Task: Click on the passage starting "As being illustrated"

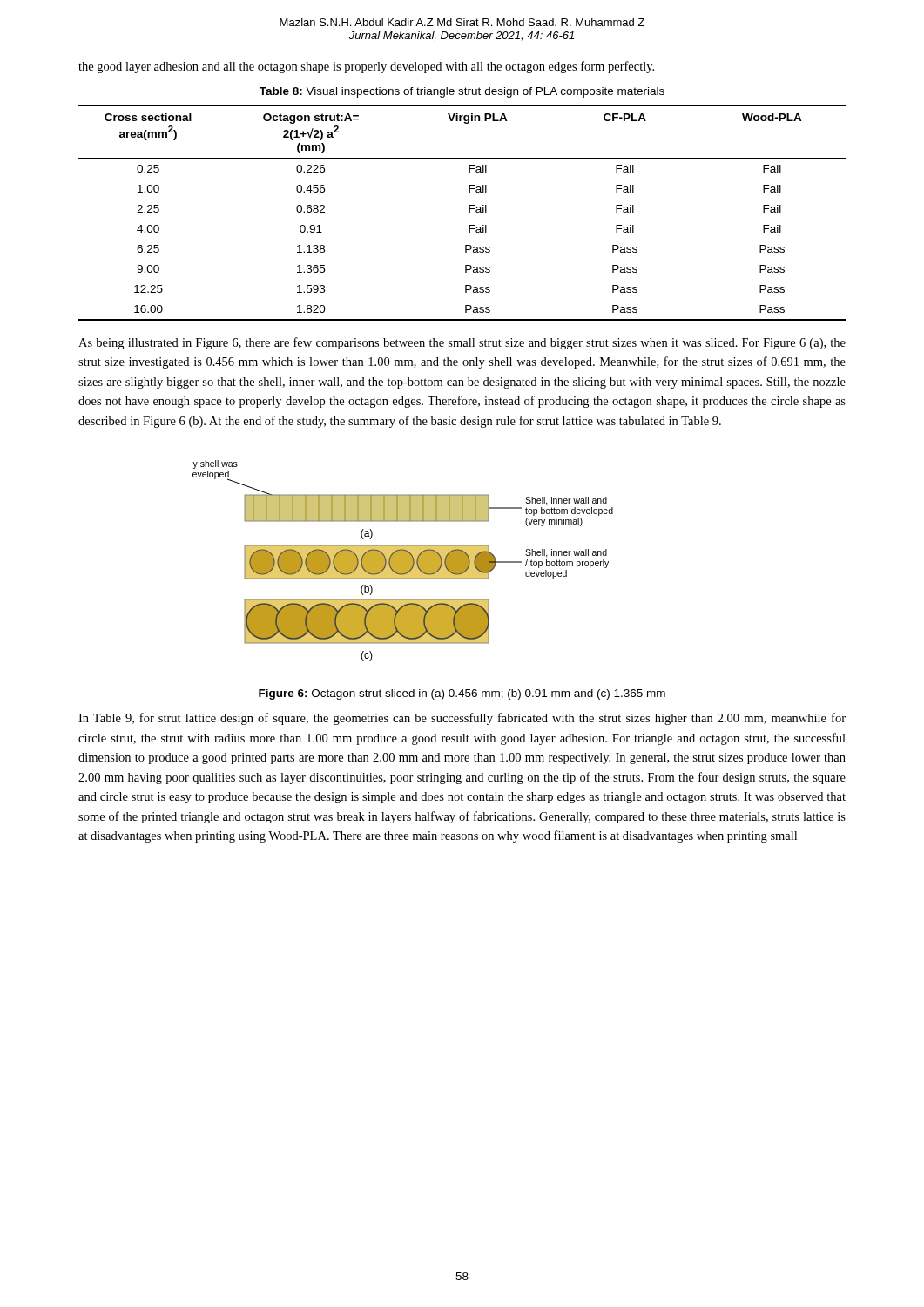Action: click(462, 382)
